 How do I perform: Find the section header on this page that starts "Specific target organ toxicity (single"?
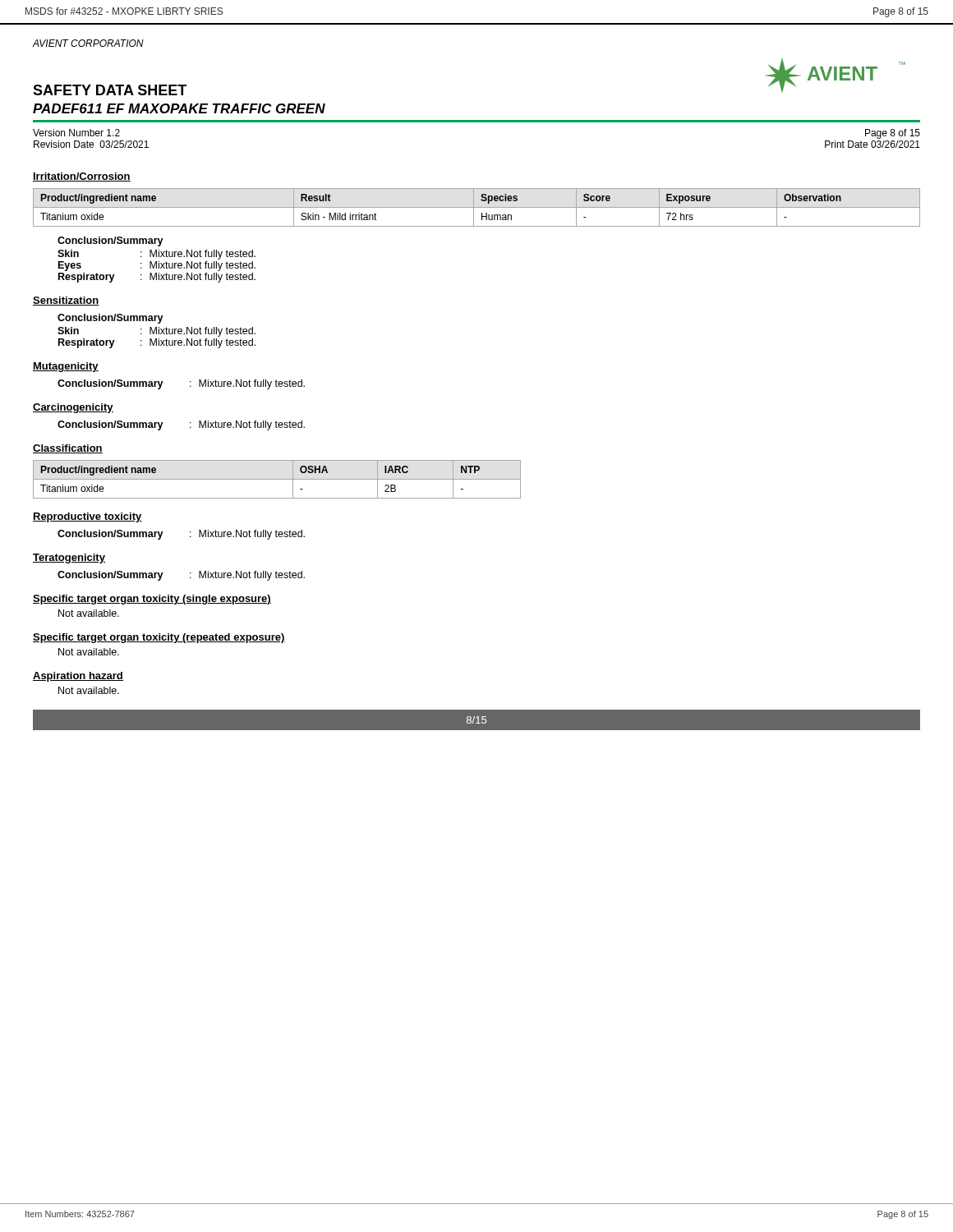(152, 598)
